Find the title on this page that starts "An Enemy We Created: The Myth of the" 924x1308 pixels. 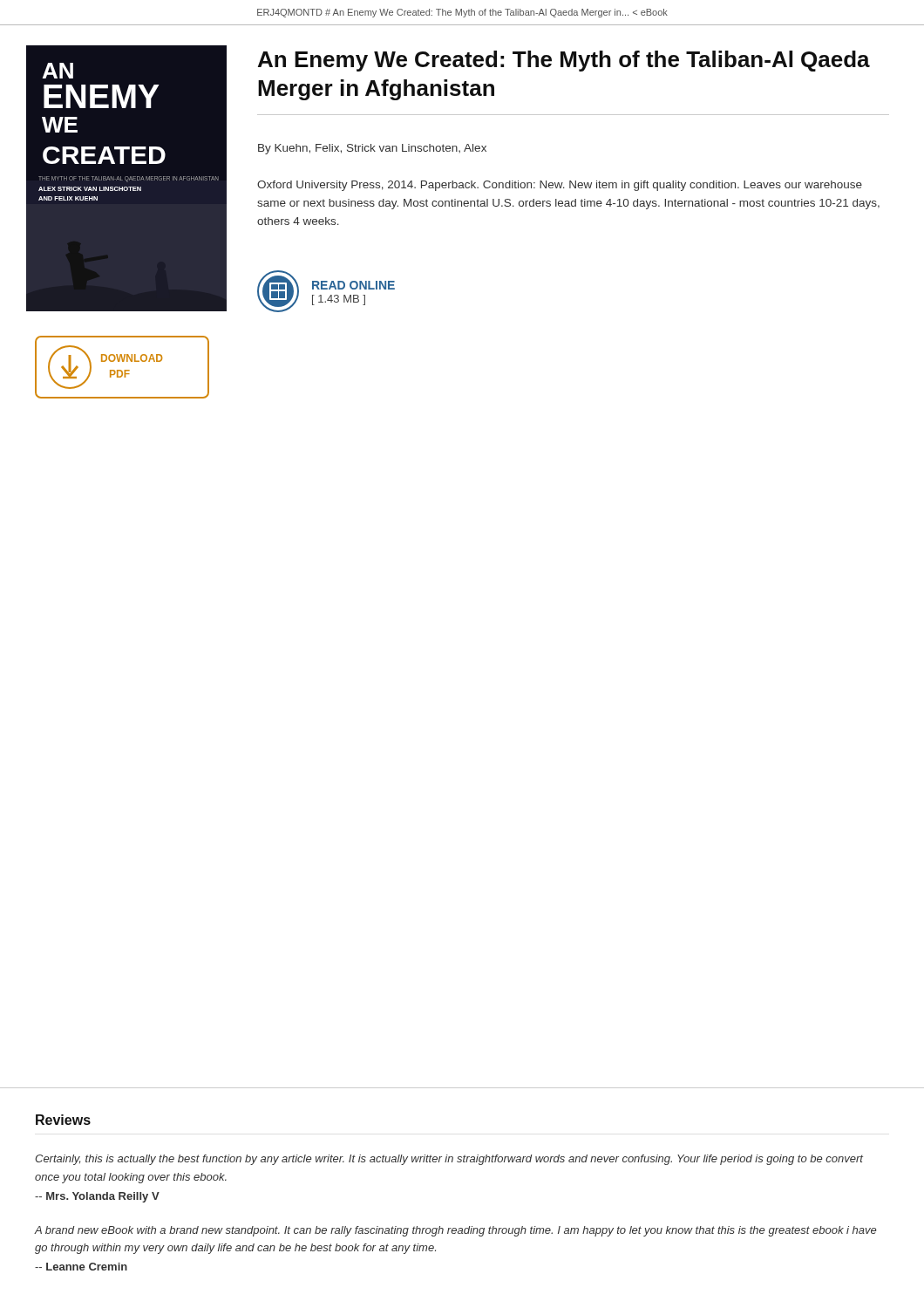563,73
